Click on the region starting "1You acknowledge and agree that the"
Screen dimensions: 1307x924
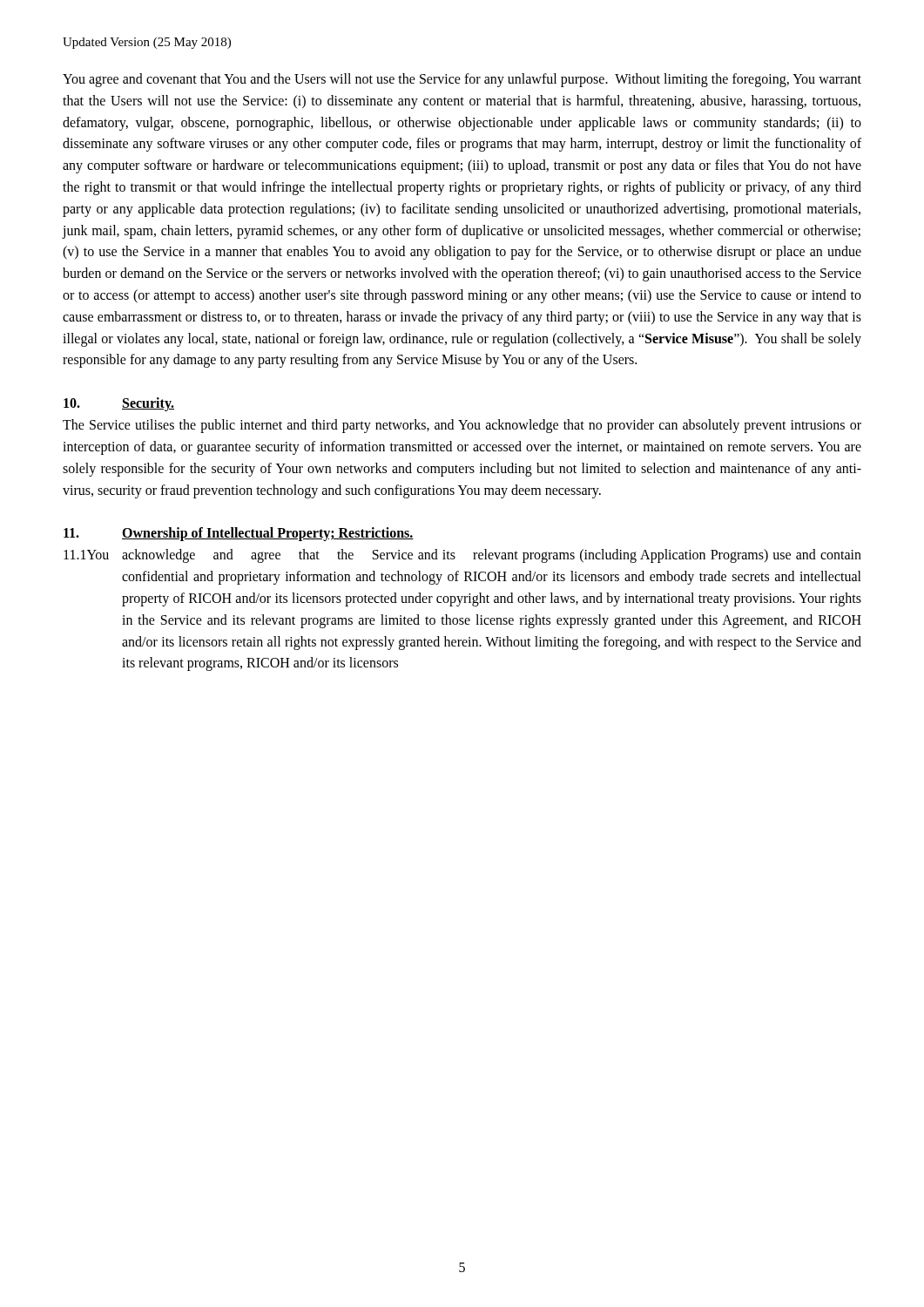[462, 610]
